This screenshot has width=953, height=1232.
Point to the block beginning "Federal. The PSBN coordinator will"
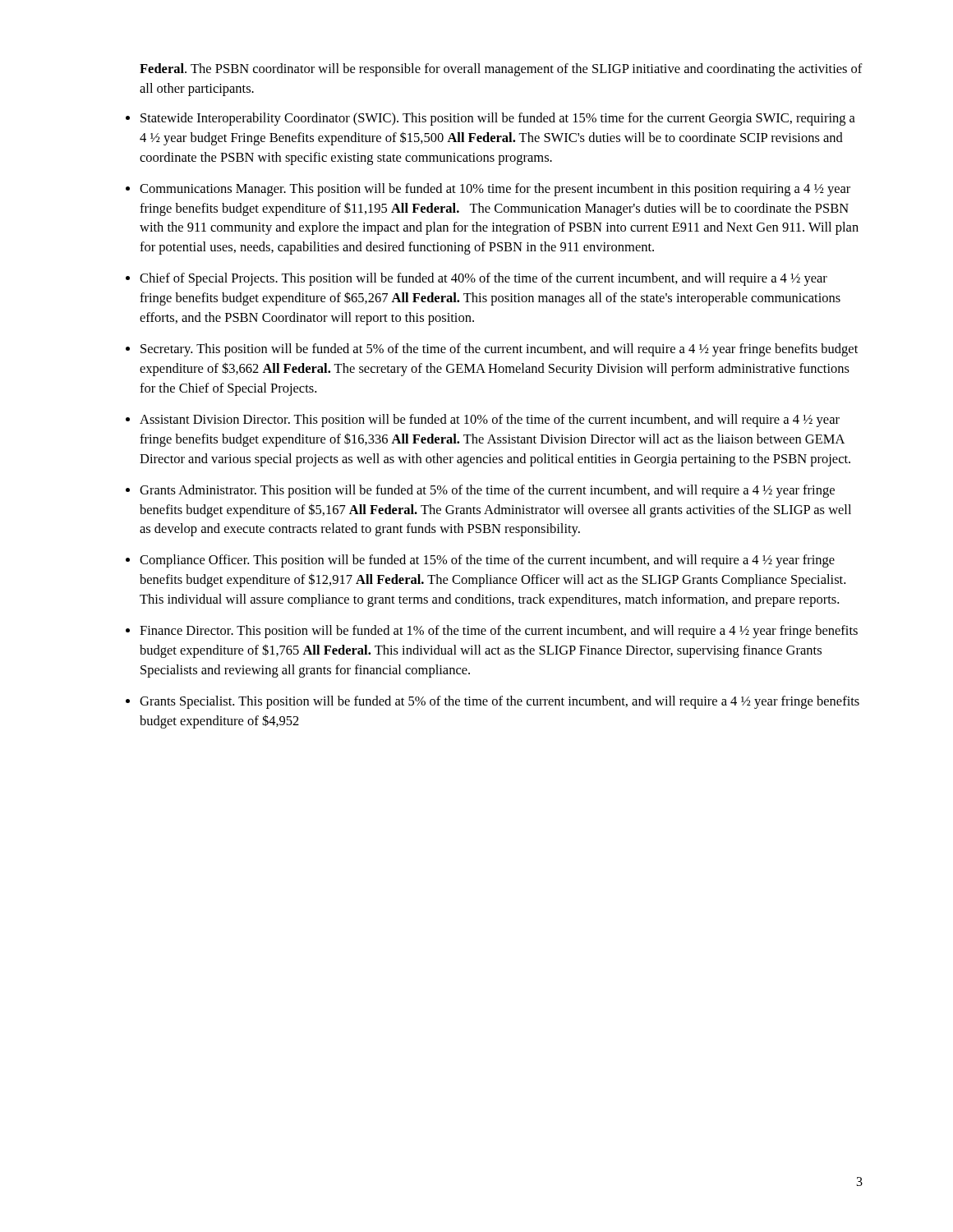[x=501, y=78]
